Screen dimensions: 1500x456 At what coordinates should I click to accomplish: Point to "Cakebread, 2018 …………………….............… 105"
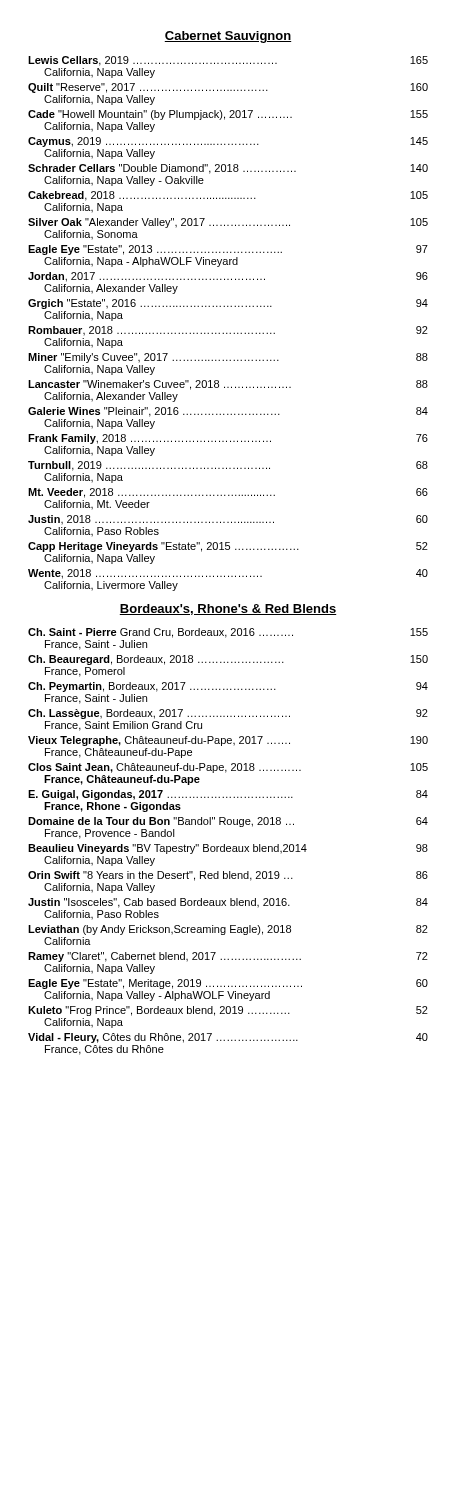228,195
